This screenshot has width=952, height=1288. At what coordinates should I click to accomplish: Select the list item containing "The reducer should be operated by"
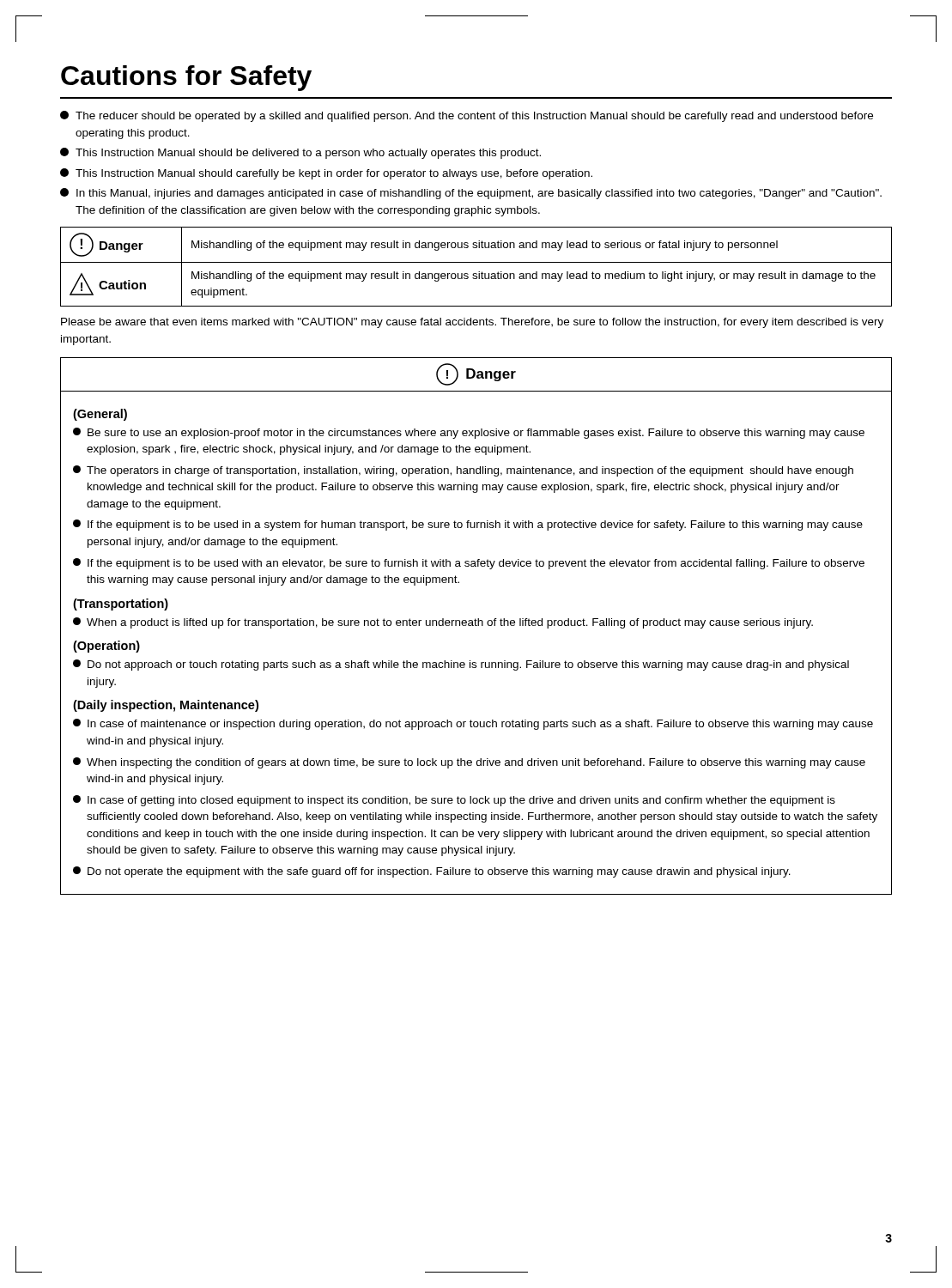pos(476,124)
